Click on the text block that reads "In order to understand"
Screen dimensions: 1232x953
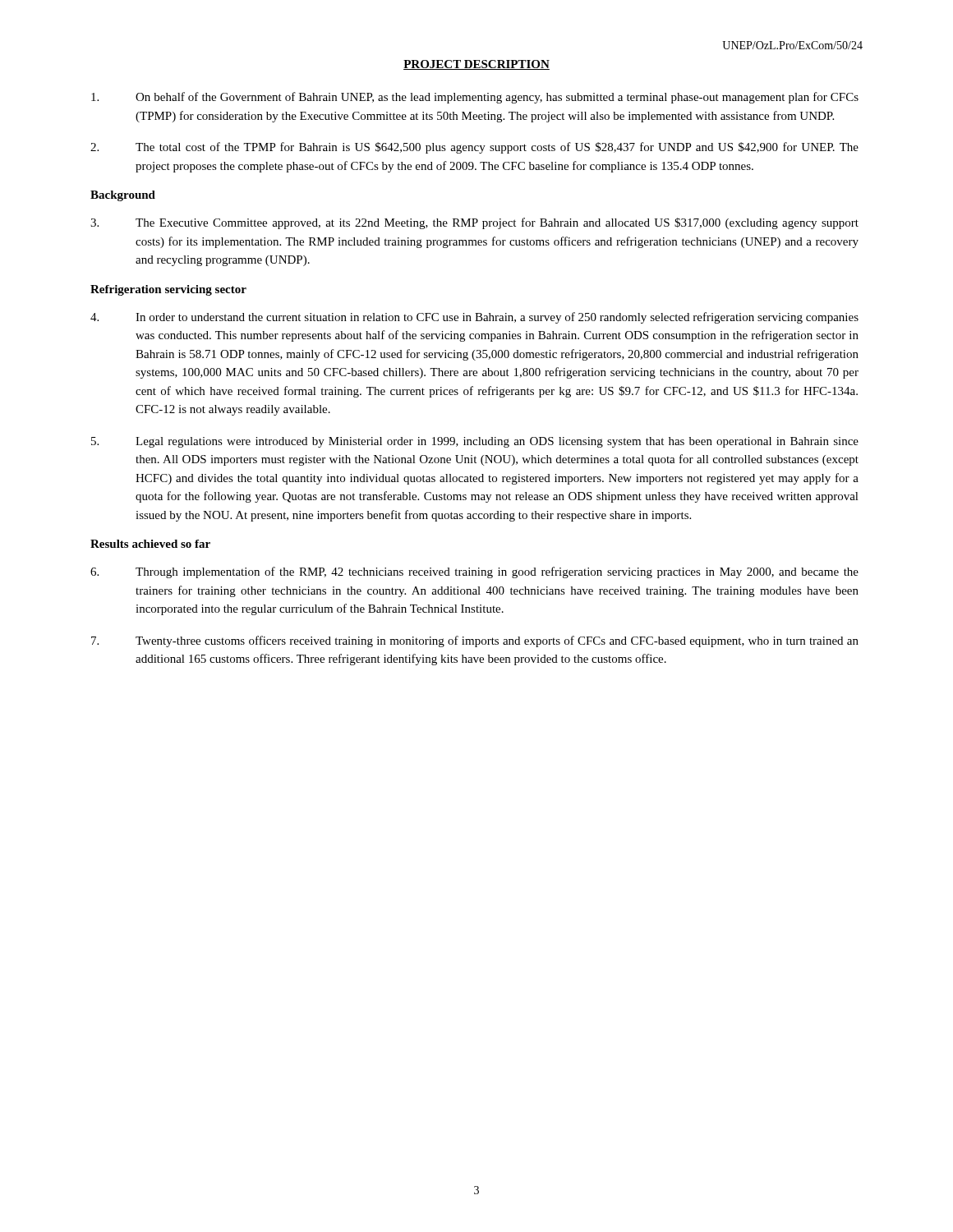(474, 363)
